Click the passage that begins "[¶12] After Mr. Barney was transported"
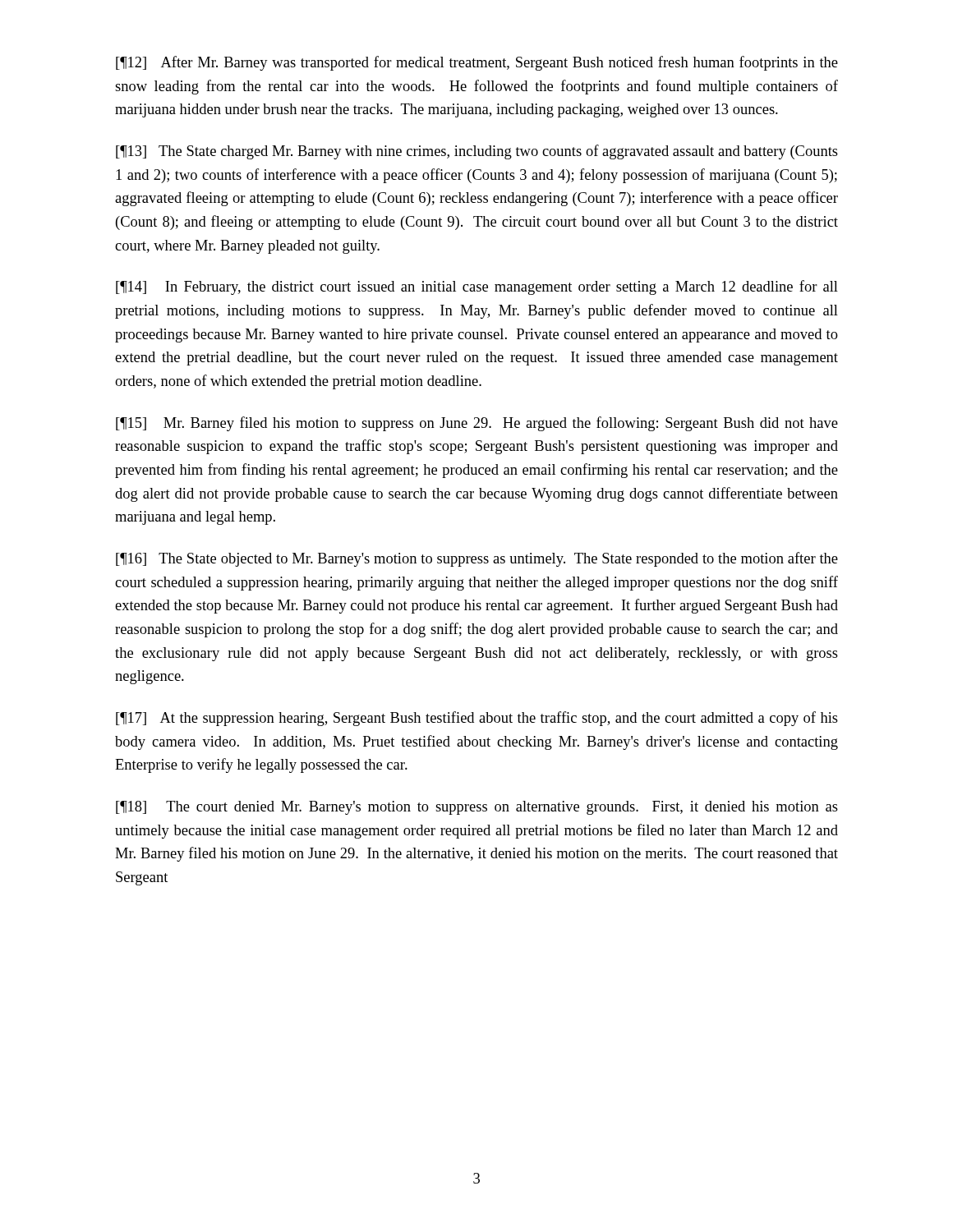Viewport: 953px width, 1232px height. pos(476,86)
